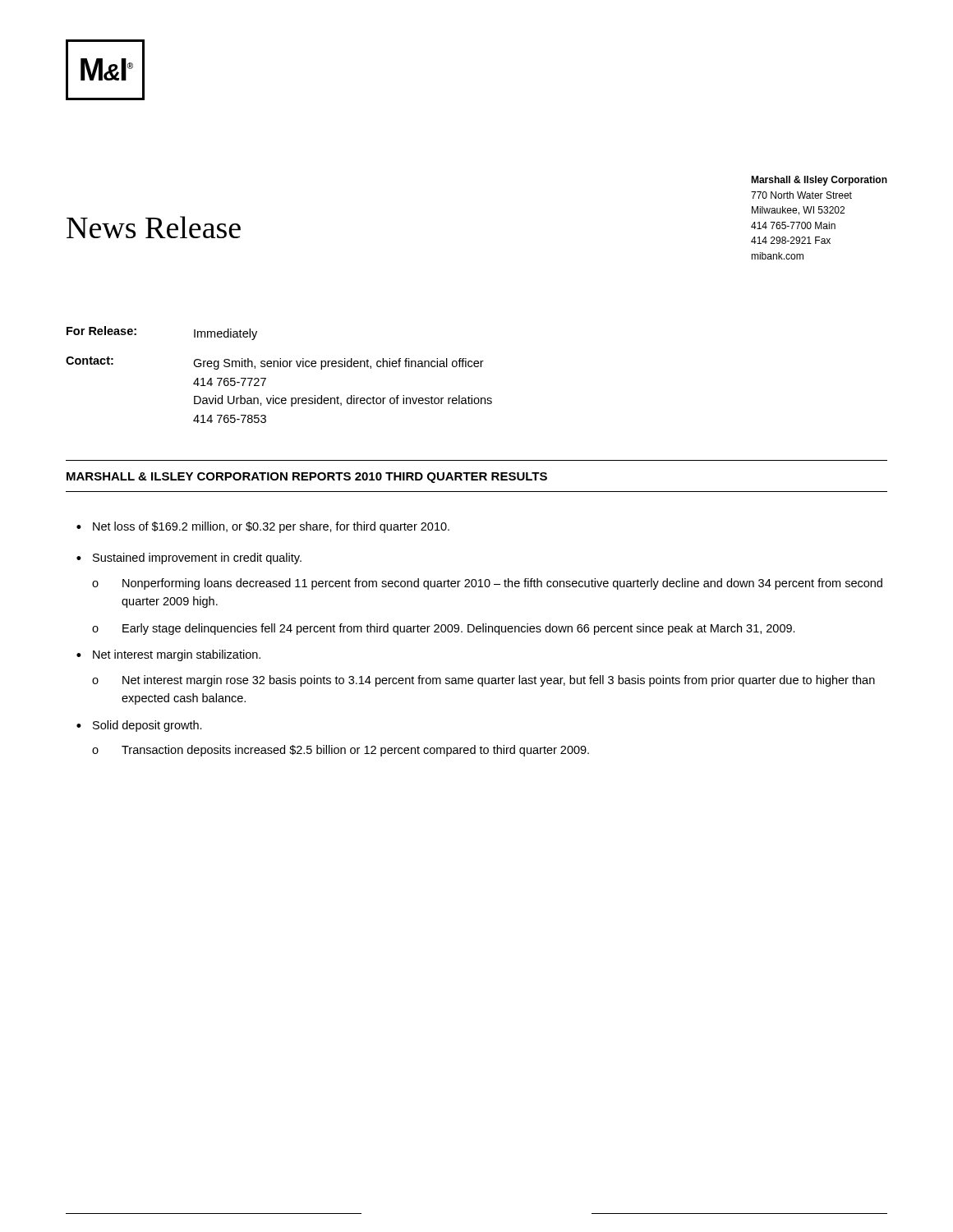The image size is (953, 1232).
Task: Select the logo
Action: (105, 70)
